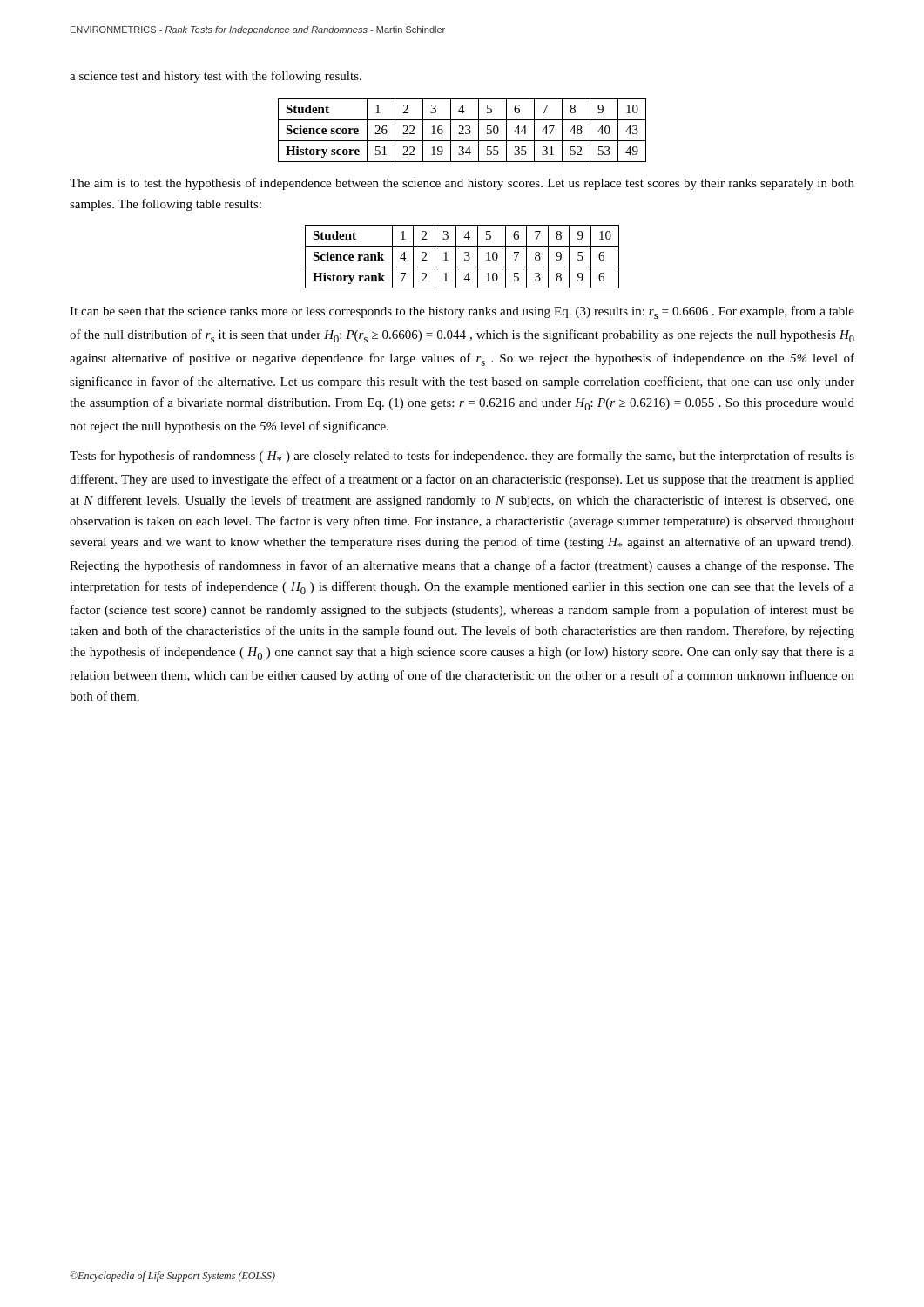Click on the table containing "Science rank"
The width and height of the screenshot is (924, 1307).
click(x=462, y=256)
